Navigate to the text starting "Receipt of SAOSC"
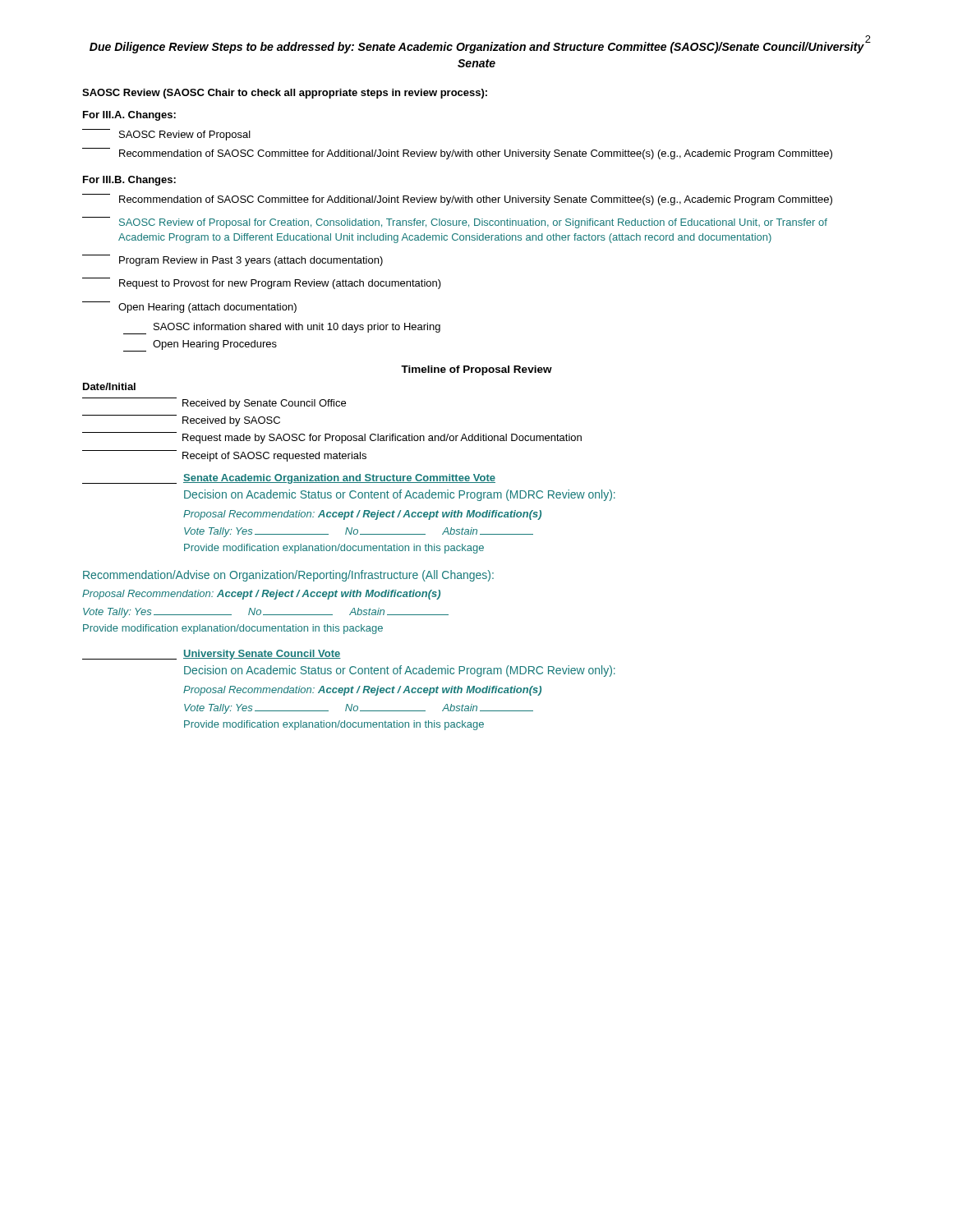Image resolution: width=953 pixels, height=1232 pixels. click(224, 456)
